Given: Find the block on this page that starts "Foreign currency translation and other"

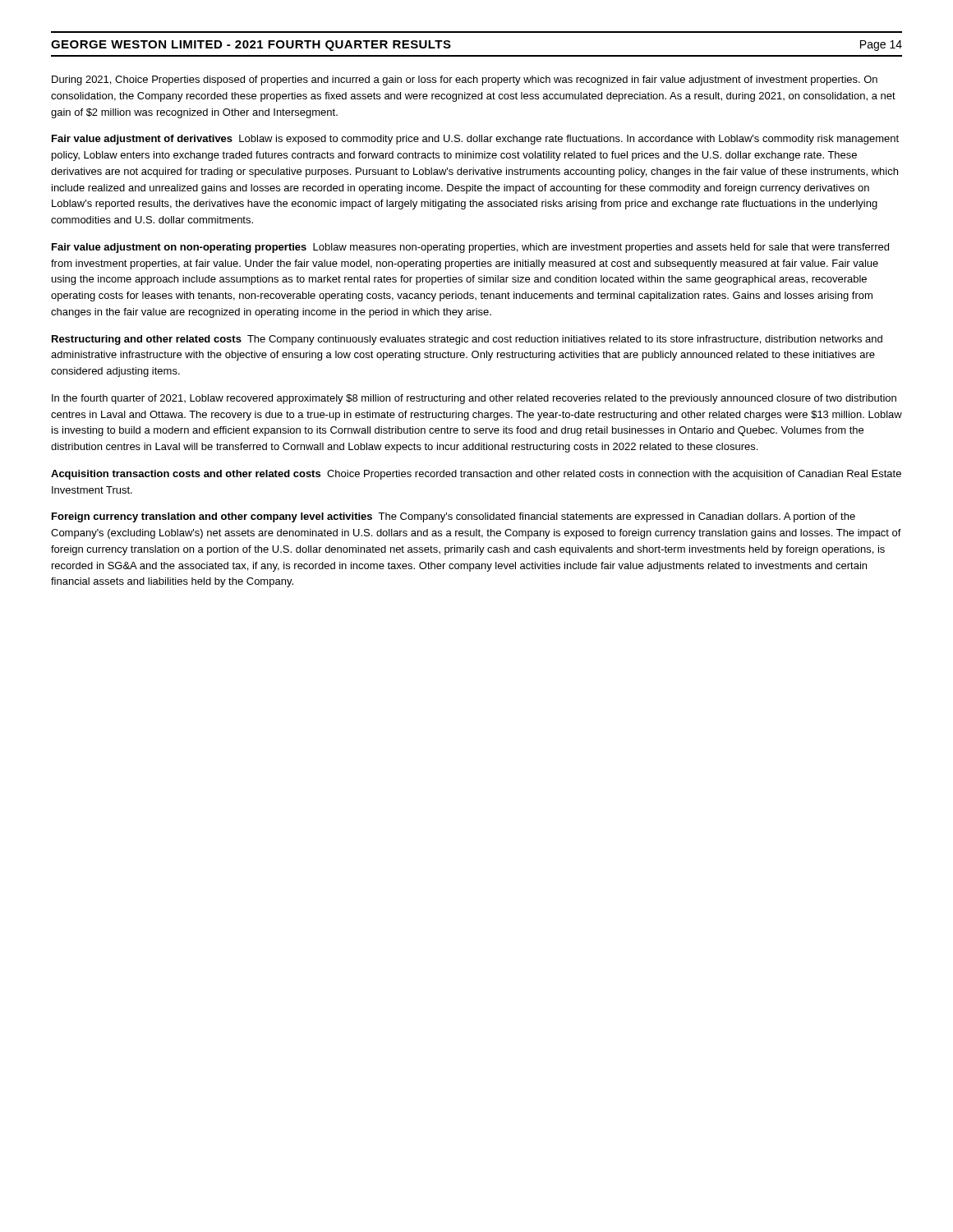Looking at the screenshot, I should point(476,549).
